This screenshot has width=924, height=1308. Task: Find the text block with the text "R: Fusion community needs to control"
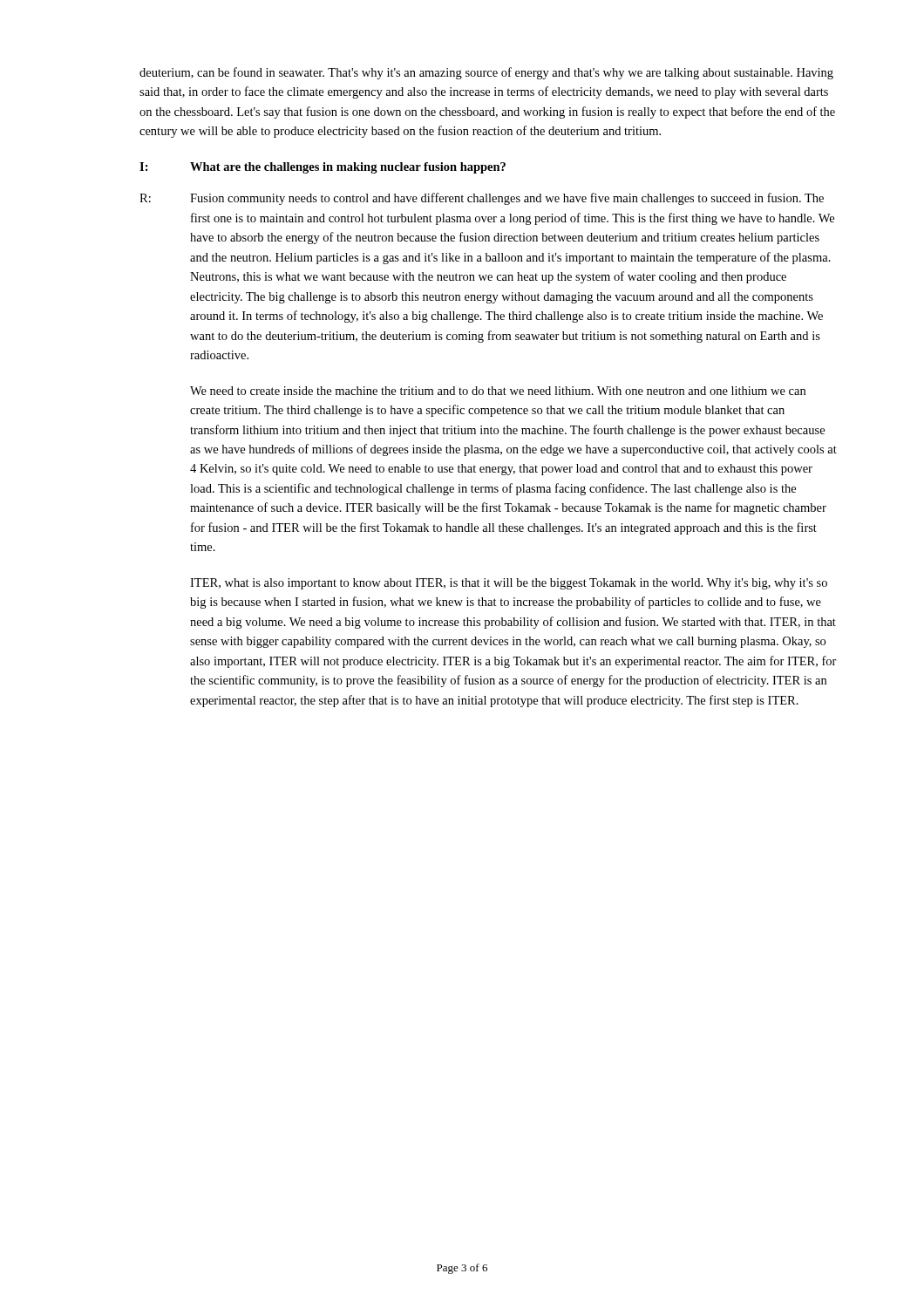pyautogui.click(x=488, y=277)
